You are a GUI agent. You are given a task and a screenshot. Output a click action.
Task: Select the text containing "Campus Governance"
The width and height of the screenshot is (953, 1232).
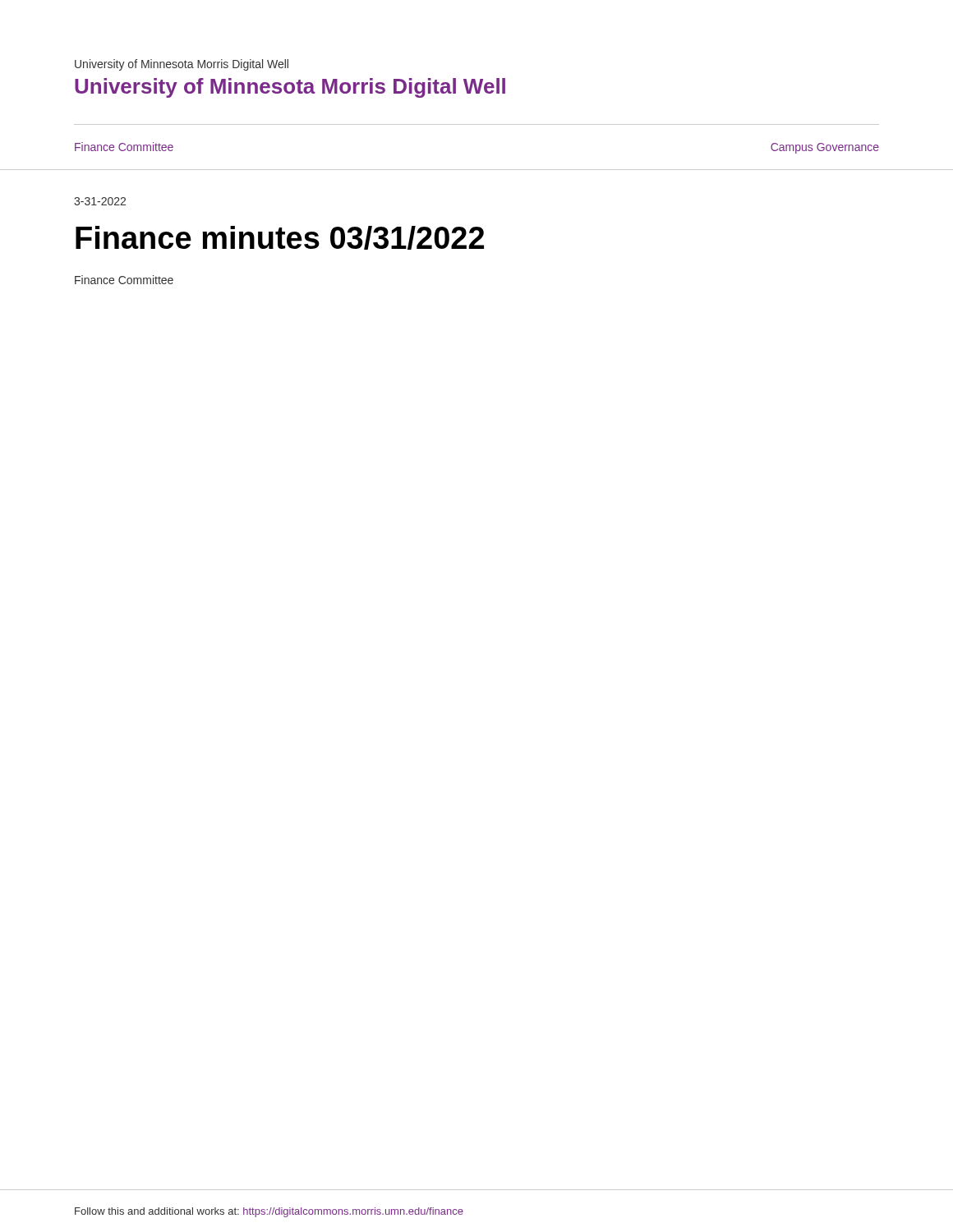(x=825, y=147)
